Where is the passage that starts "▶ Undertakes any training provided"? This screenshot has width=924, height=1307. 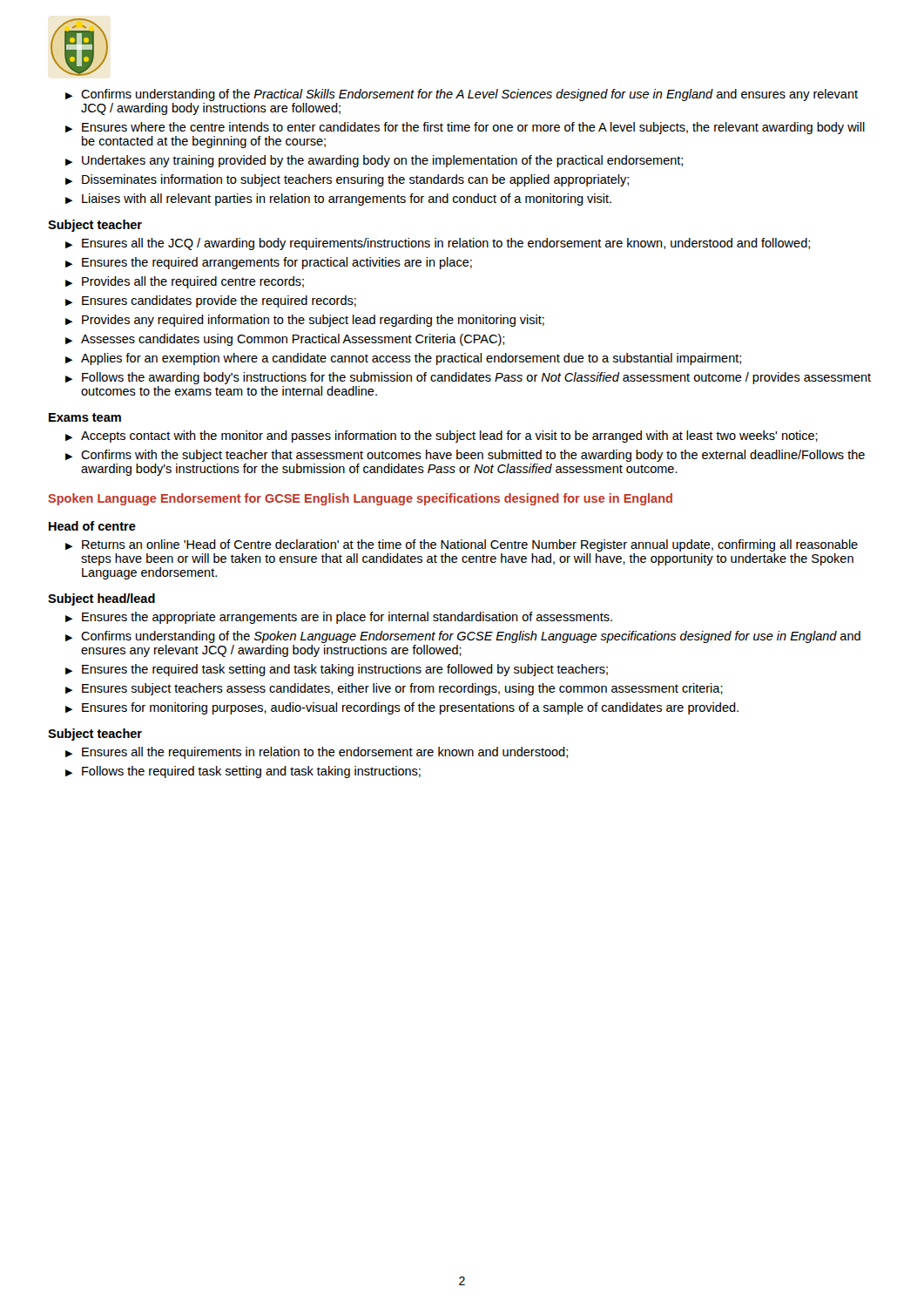coord(375,160)
